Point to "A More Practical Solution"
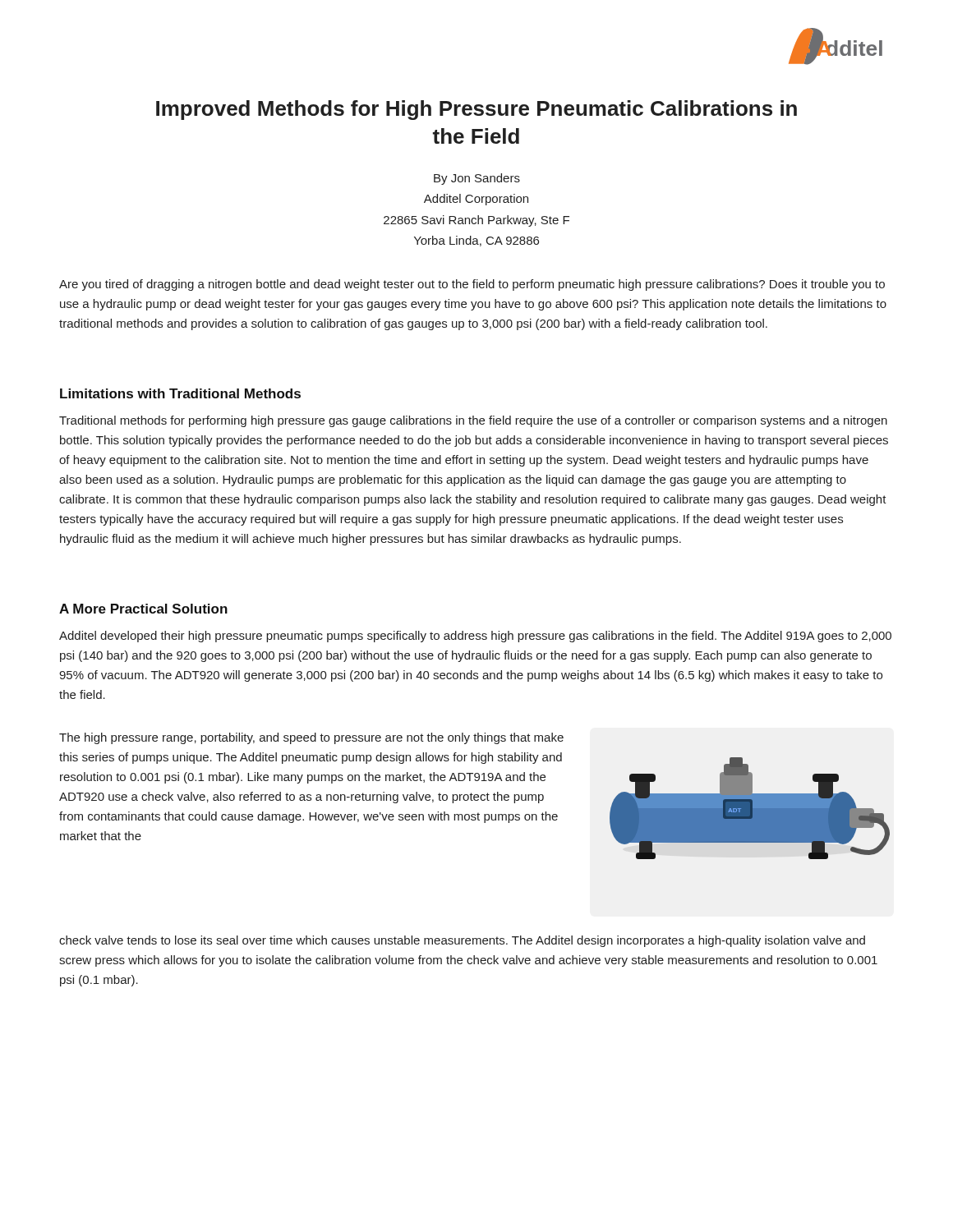 [x=143, y=609]
